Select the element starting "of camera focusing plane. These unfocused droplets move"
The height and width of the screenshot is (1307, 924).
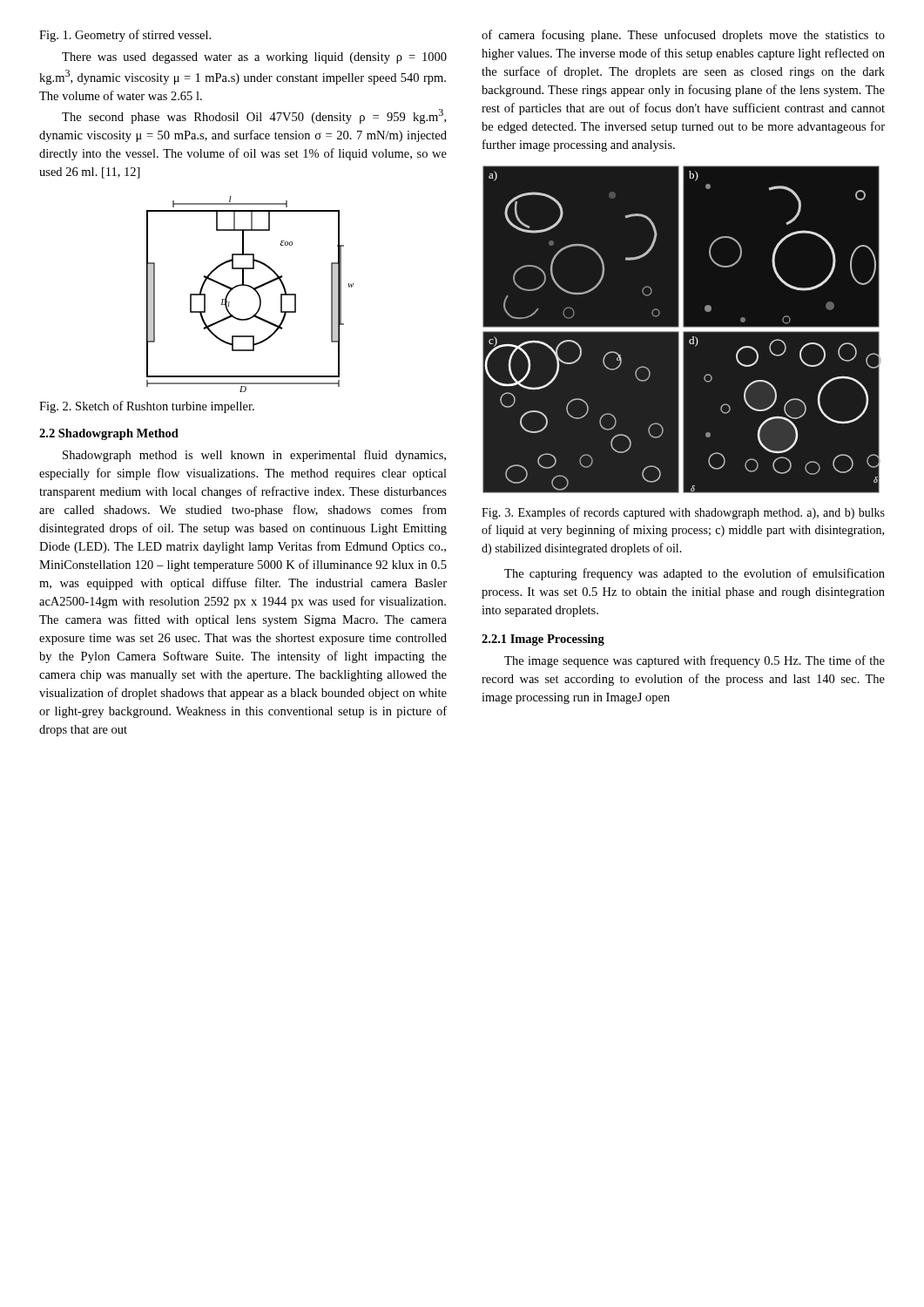pyautogui.click(x=683, y=90)
